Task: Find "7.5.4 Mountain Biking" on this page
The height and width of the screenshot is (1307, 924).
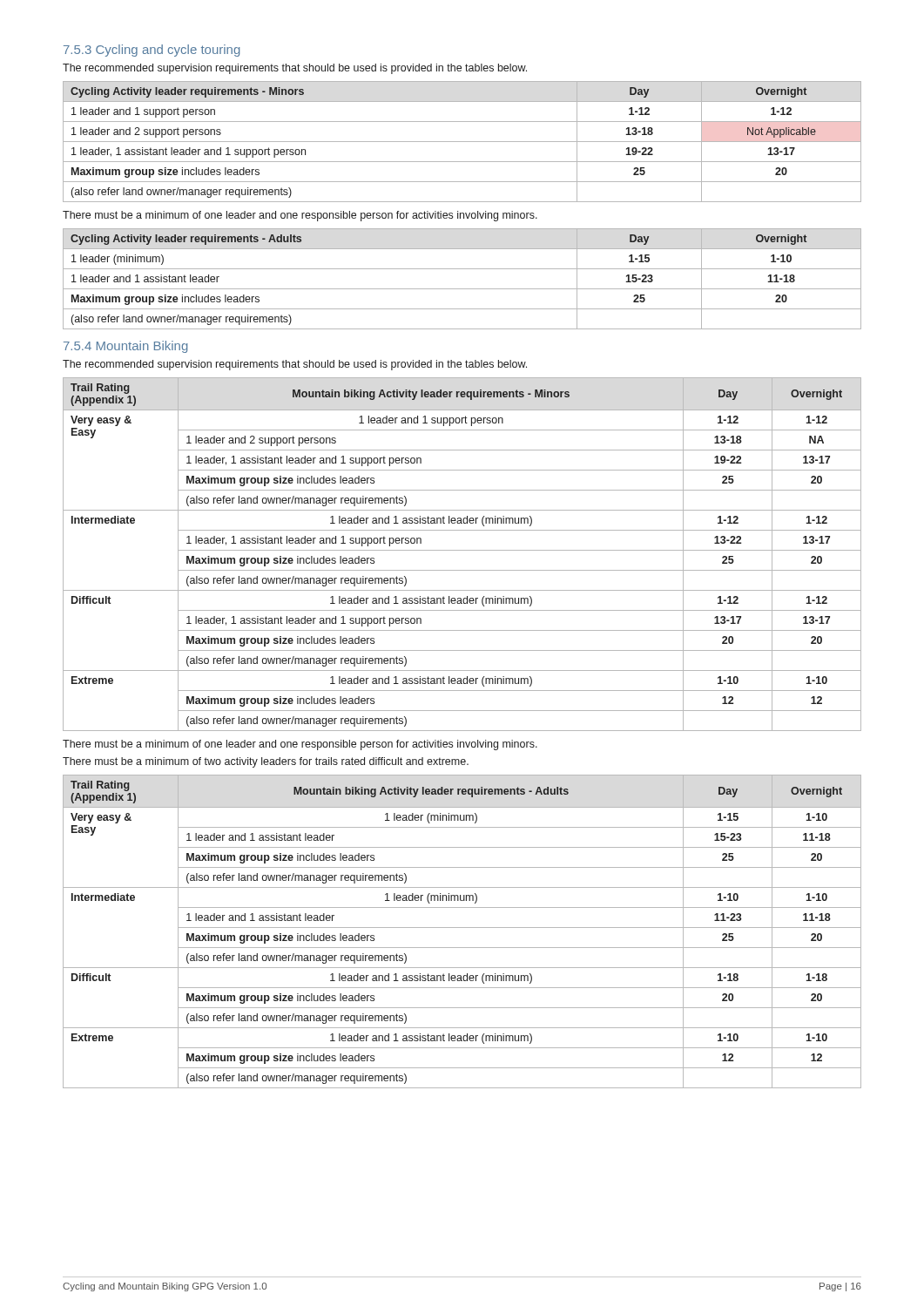Action: [x=126, y=346]
